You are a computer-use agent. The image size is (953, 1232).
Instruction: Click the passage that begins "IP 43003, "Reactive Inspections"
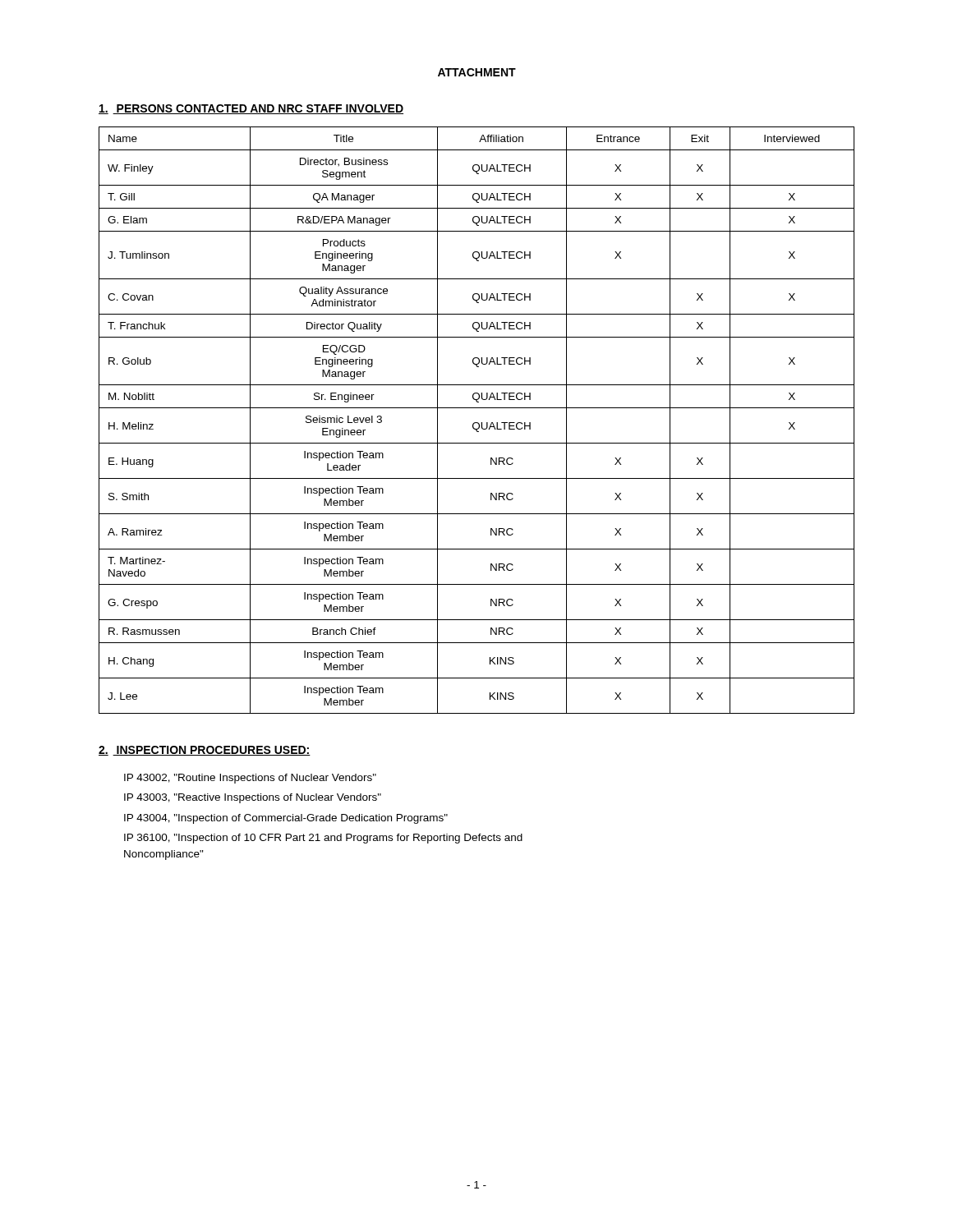[x=252, y=797]
